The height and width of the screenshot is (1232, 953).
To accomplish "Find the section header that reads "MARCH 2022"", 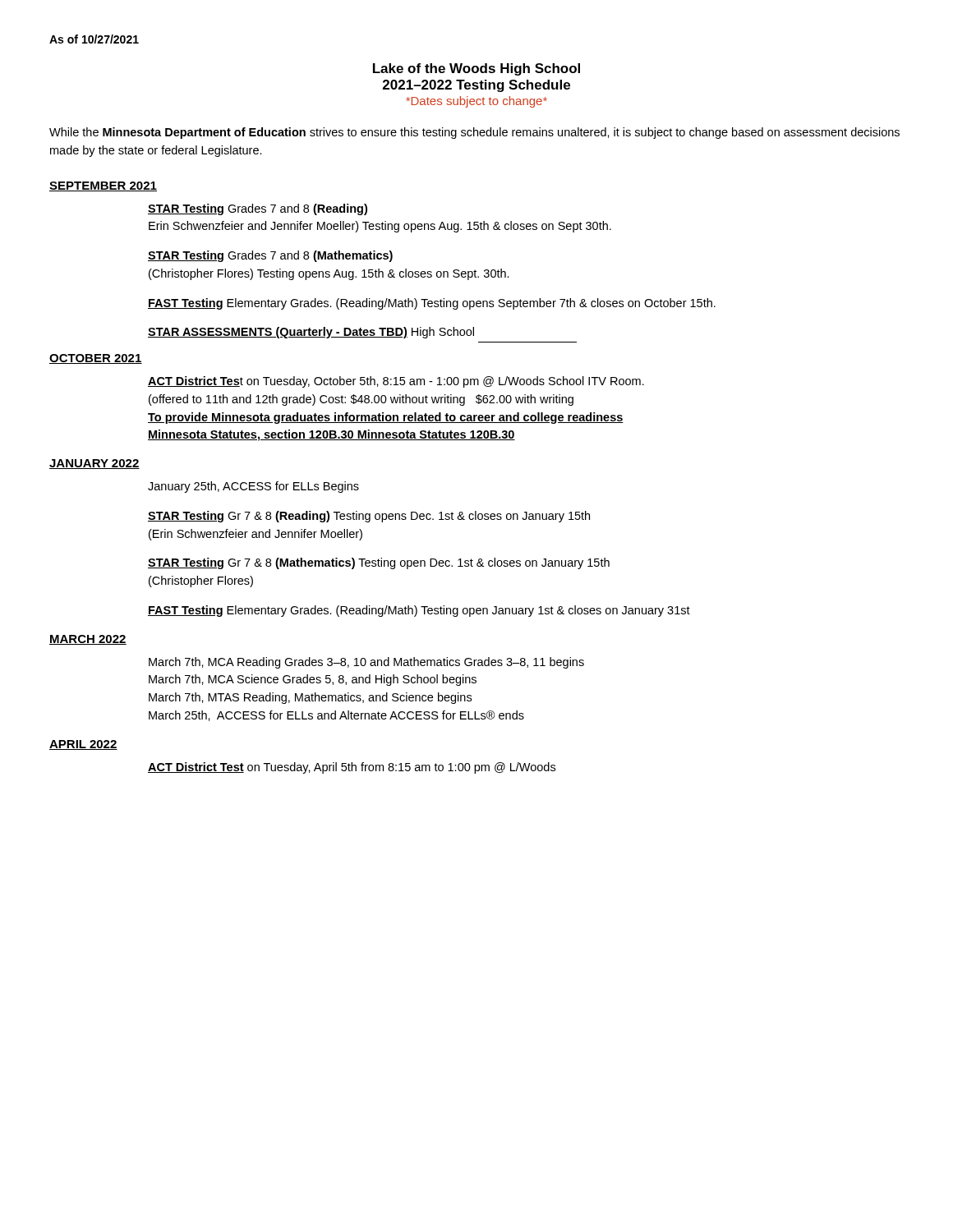I will pyautogui.click(x=88, y=638).
